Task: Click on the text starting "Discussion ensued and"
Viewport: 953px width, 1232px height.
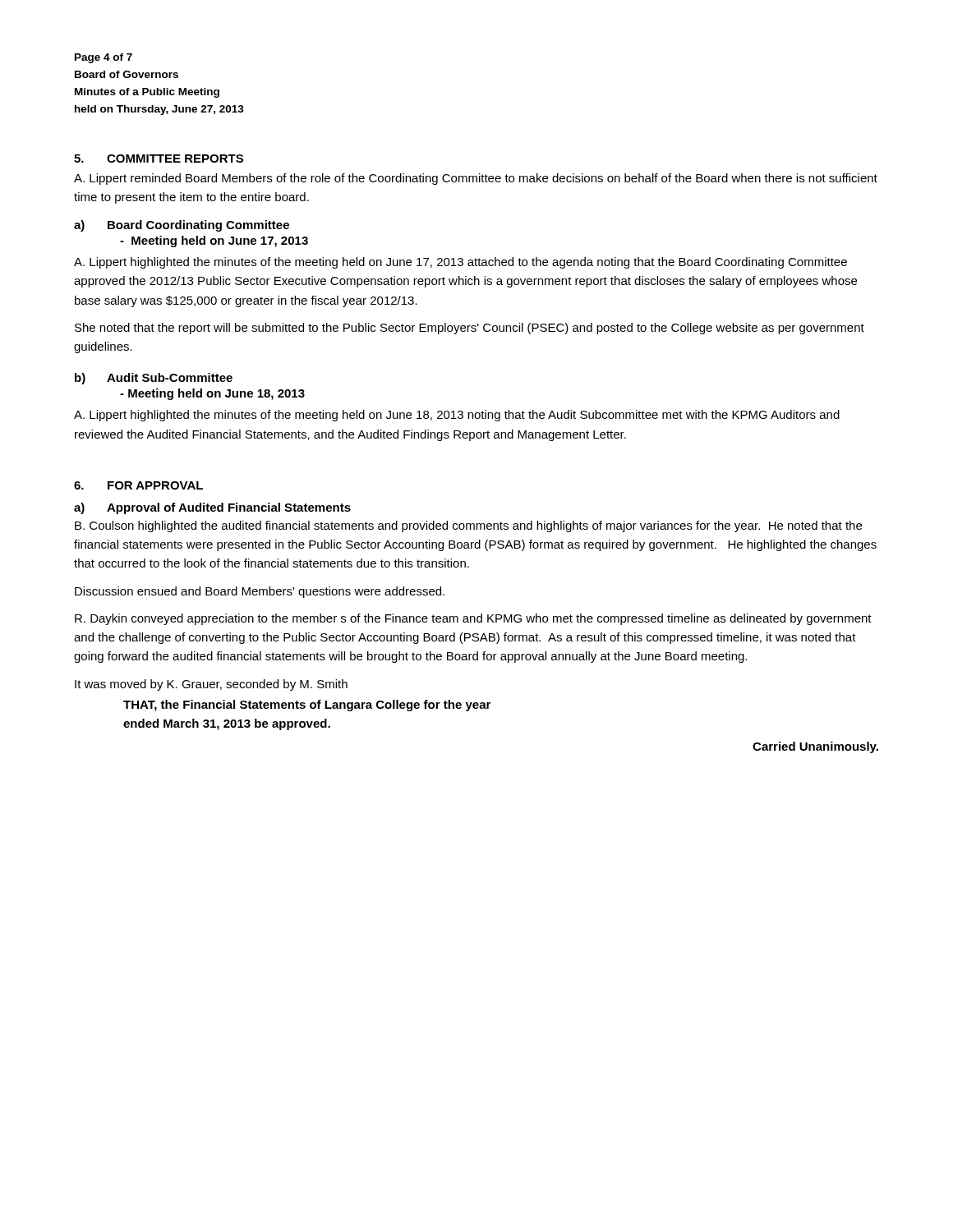Action: point(260,591)
